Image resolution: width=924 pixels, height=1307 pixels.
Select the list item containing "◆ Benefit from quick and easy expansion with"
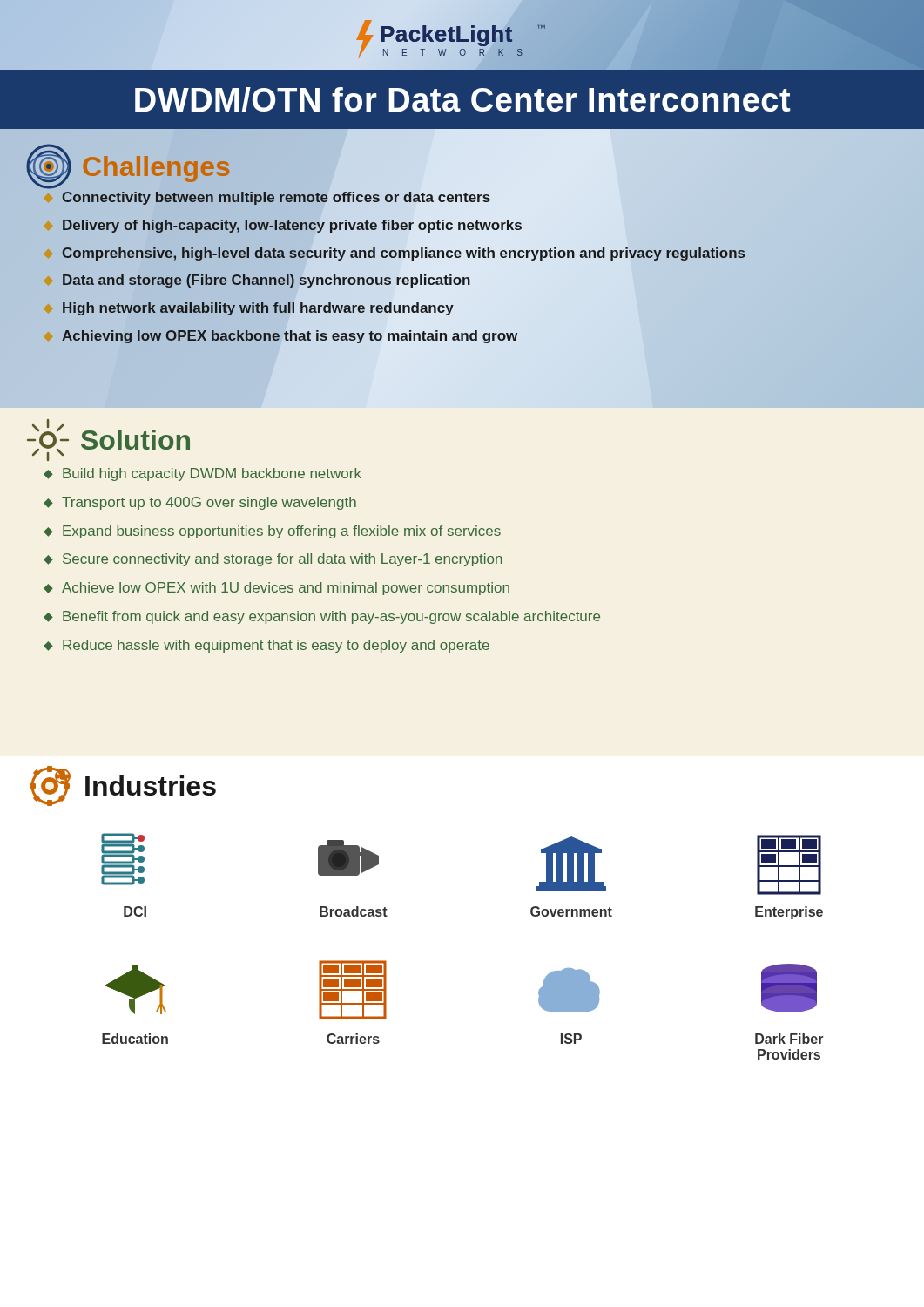[x=322, y=617]
